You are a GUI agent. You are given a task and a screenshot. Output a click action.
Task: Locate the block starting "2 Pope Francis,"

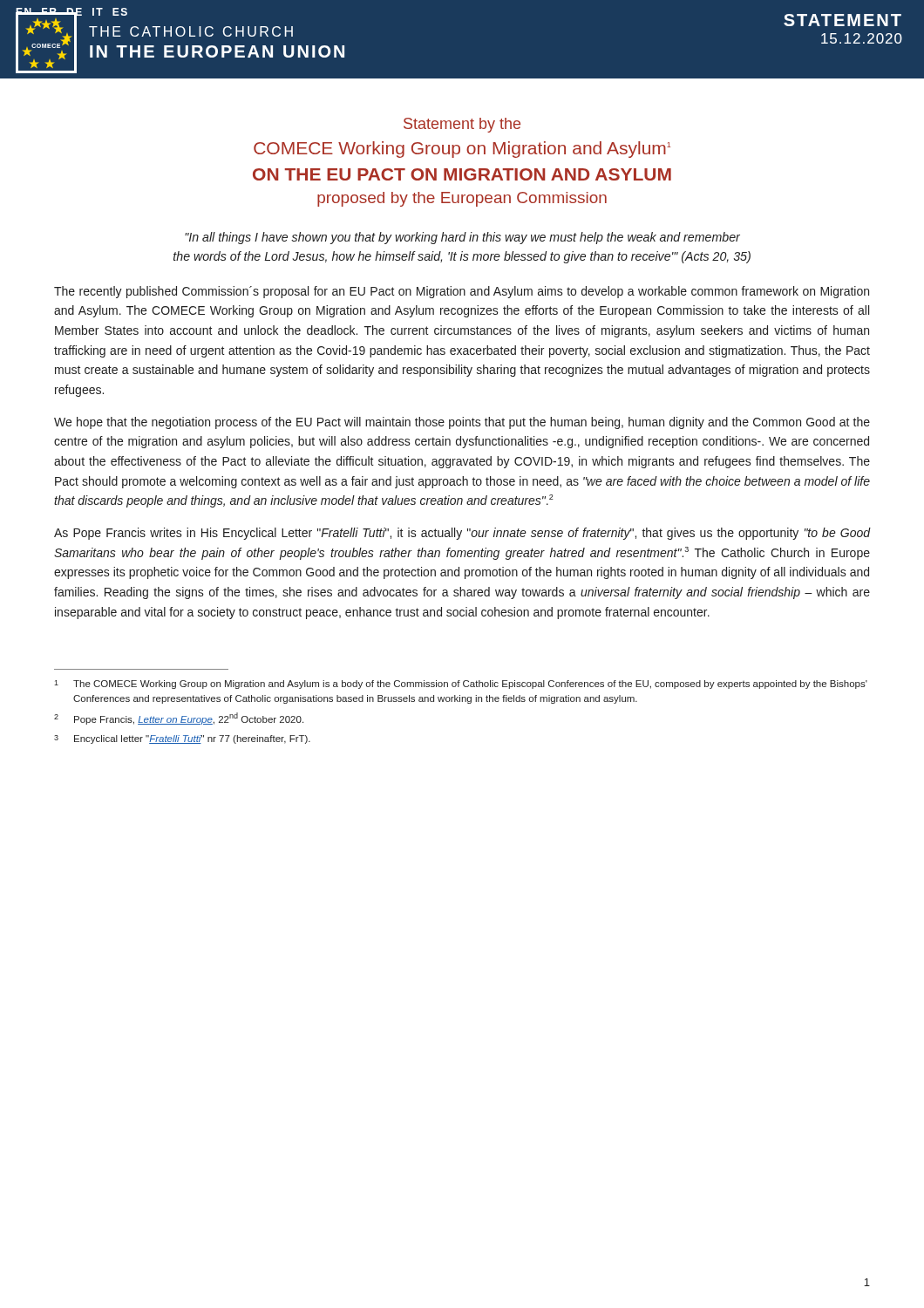coord(179,719)
